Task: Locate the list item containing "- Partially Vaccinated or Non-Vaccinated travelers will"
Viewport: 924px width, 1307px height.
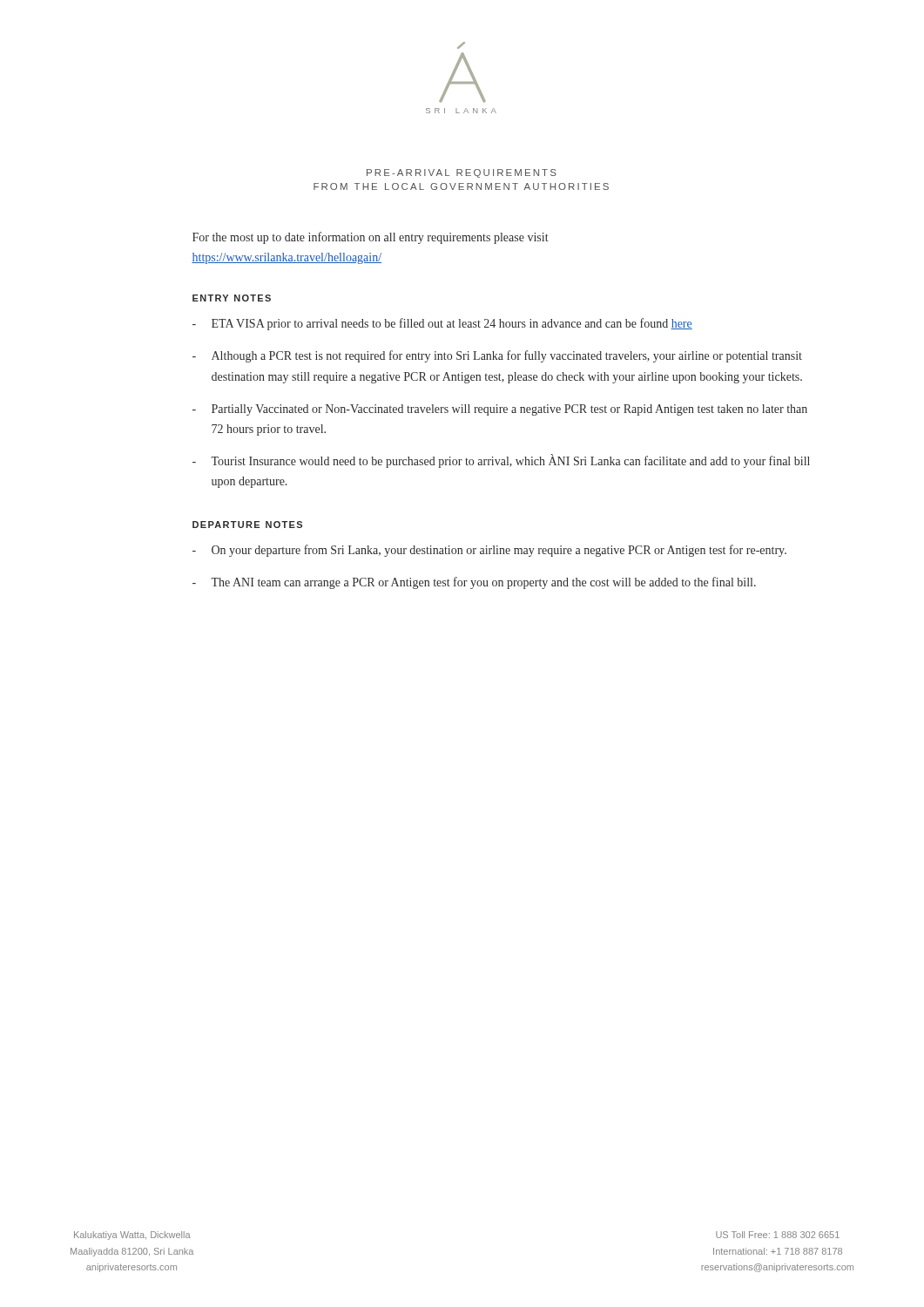Action: point(506,419)
